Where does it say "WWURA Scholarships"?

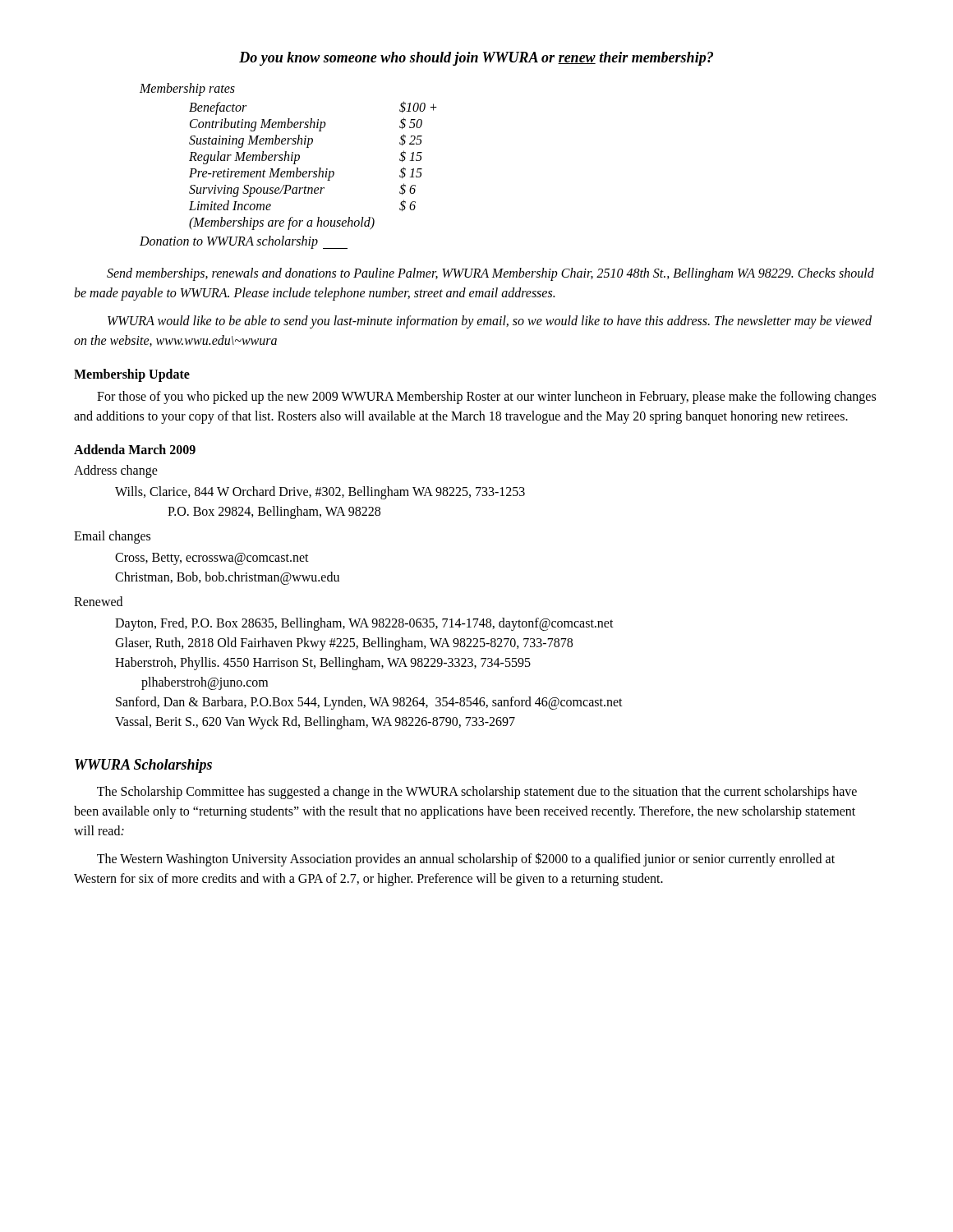tap(143, 765)
